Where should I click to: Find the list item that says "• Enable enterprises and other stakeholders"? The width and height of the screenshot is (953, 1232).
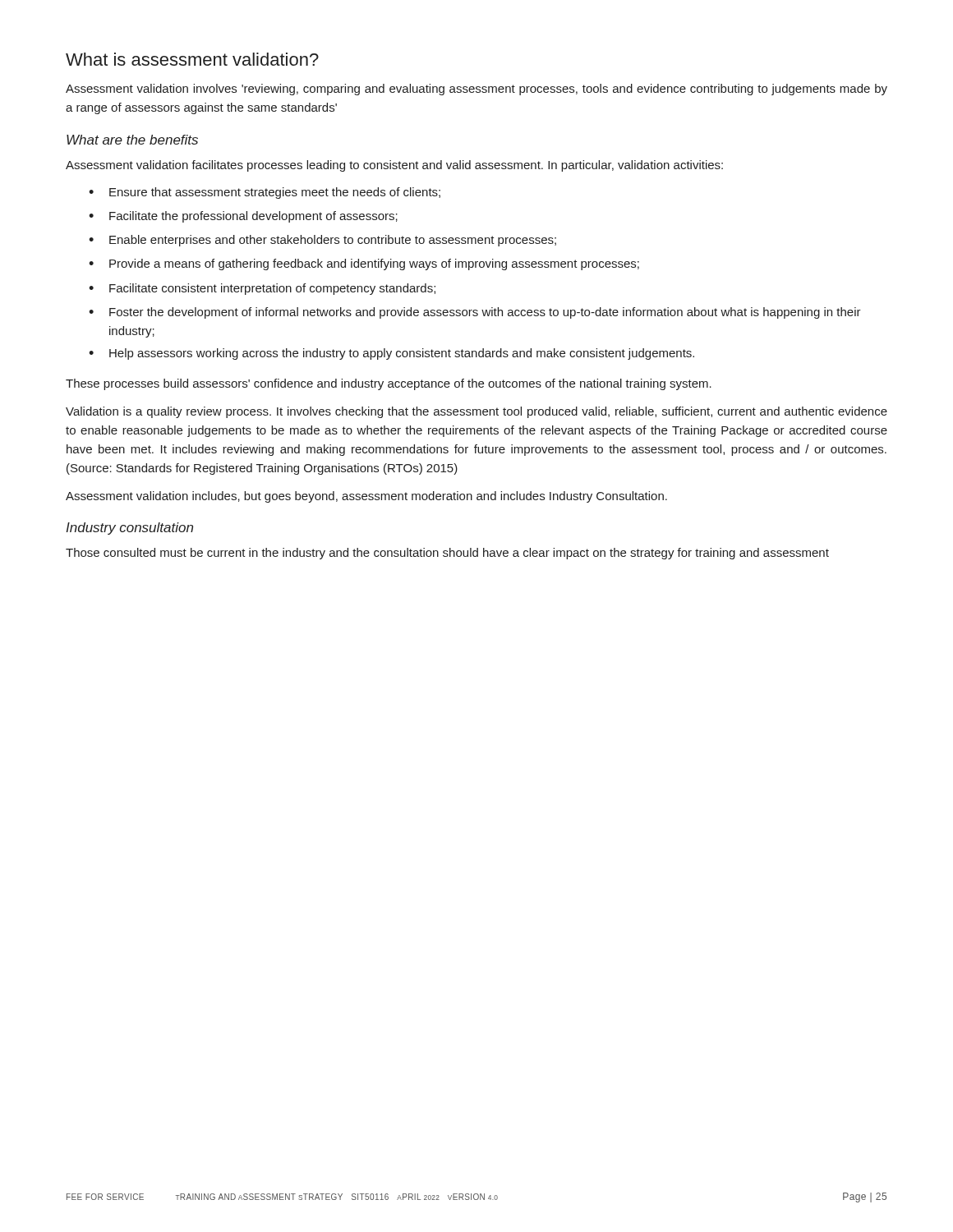488,240
